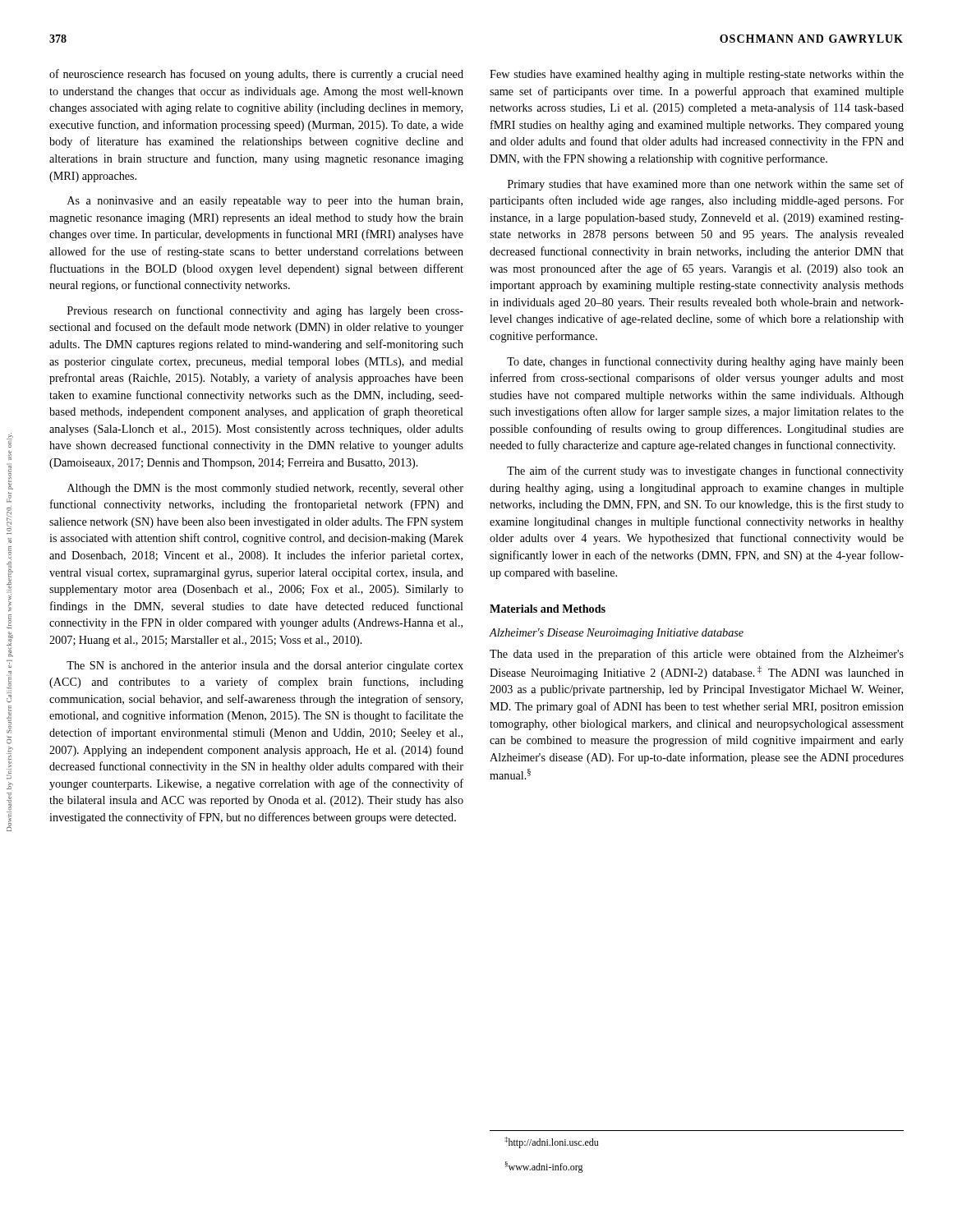Point to the block beginning "Previous research on functional connectivity and aging has"
The width and height of the screenshot is (953, 1232).
[x=256, y=387]
